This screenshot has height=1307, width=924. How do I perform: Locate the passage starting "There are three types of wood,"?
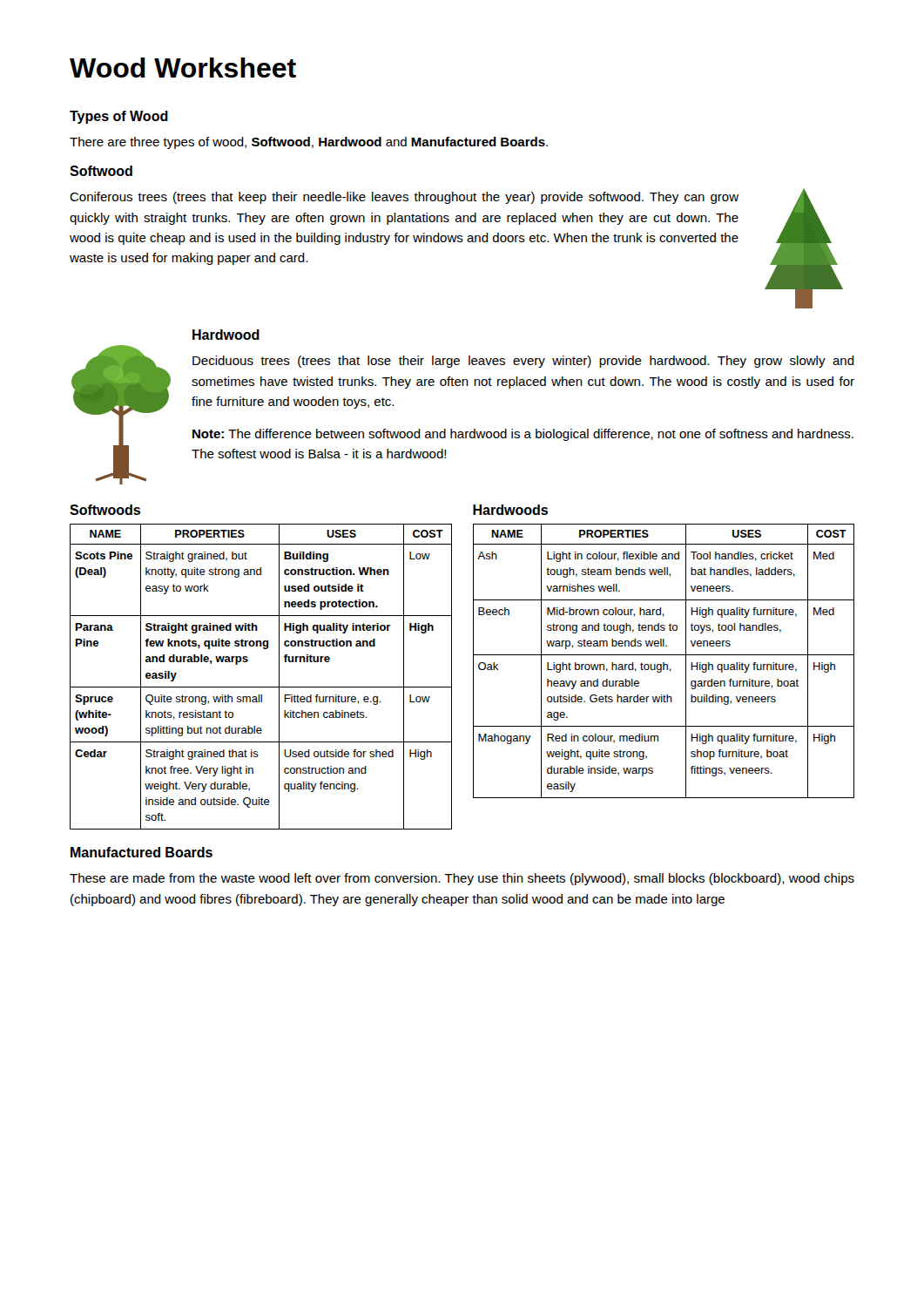coord(462,142)
